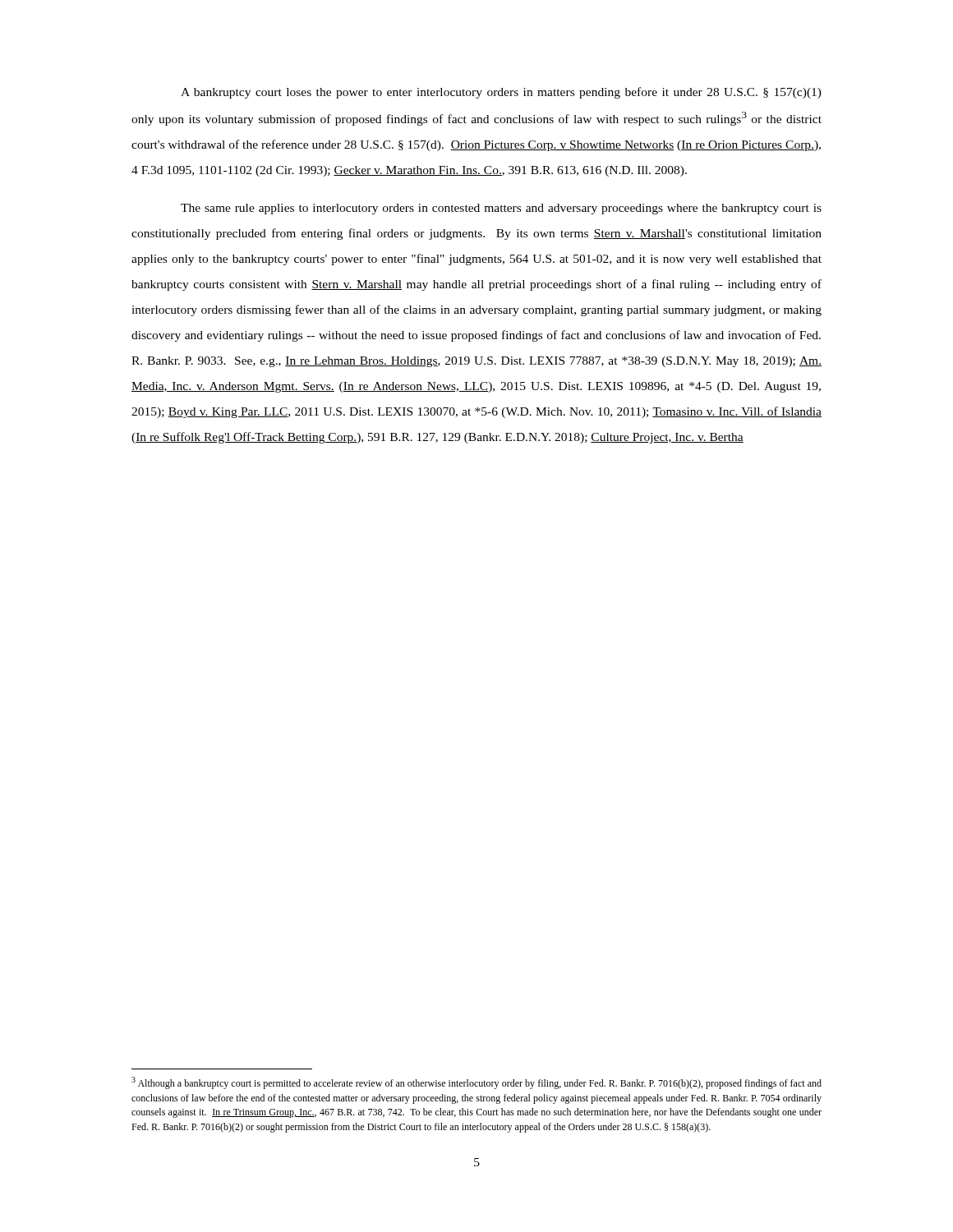Click on the region starting "3 Although a bankruptcy court is"
Viewport: 953px width, 1232px height.
[x=476, y=1104]
